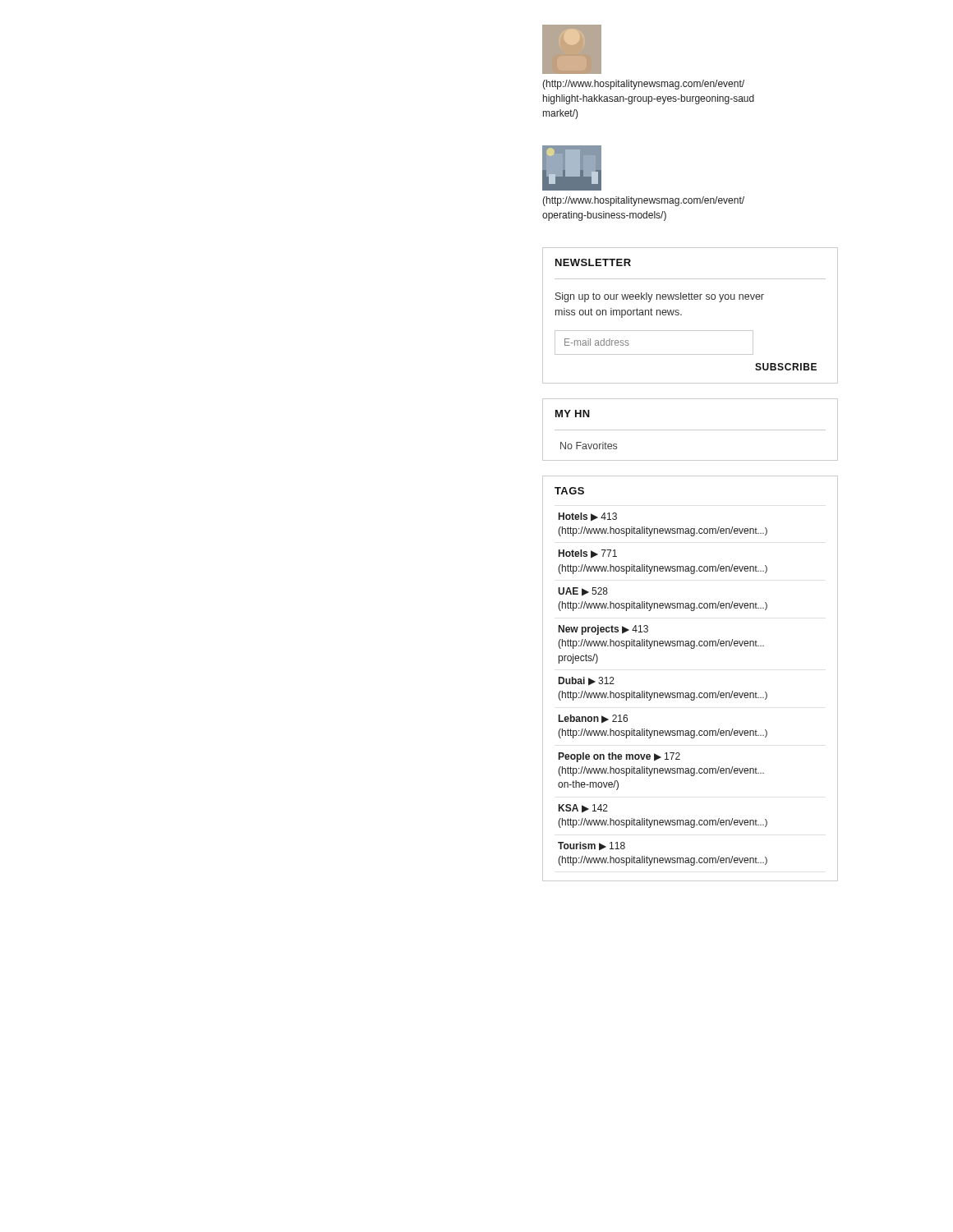Find the list item containing "Hotels ▶ 413(http://www.hospitalitynewsmag.com/en/event...)"
Screen dimensions: 1232x953
(663, 523)
